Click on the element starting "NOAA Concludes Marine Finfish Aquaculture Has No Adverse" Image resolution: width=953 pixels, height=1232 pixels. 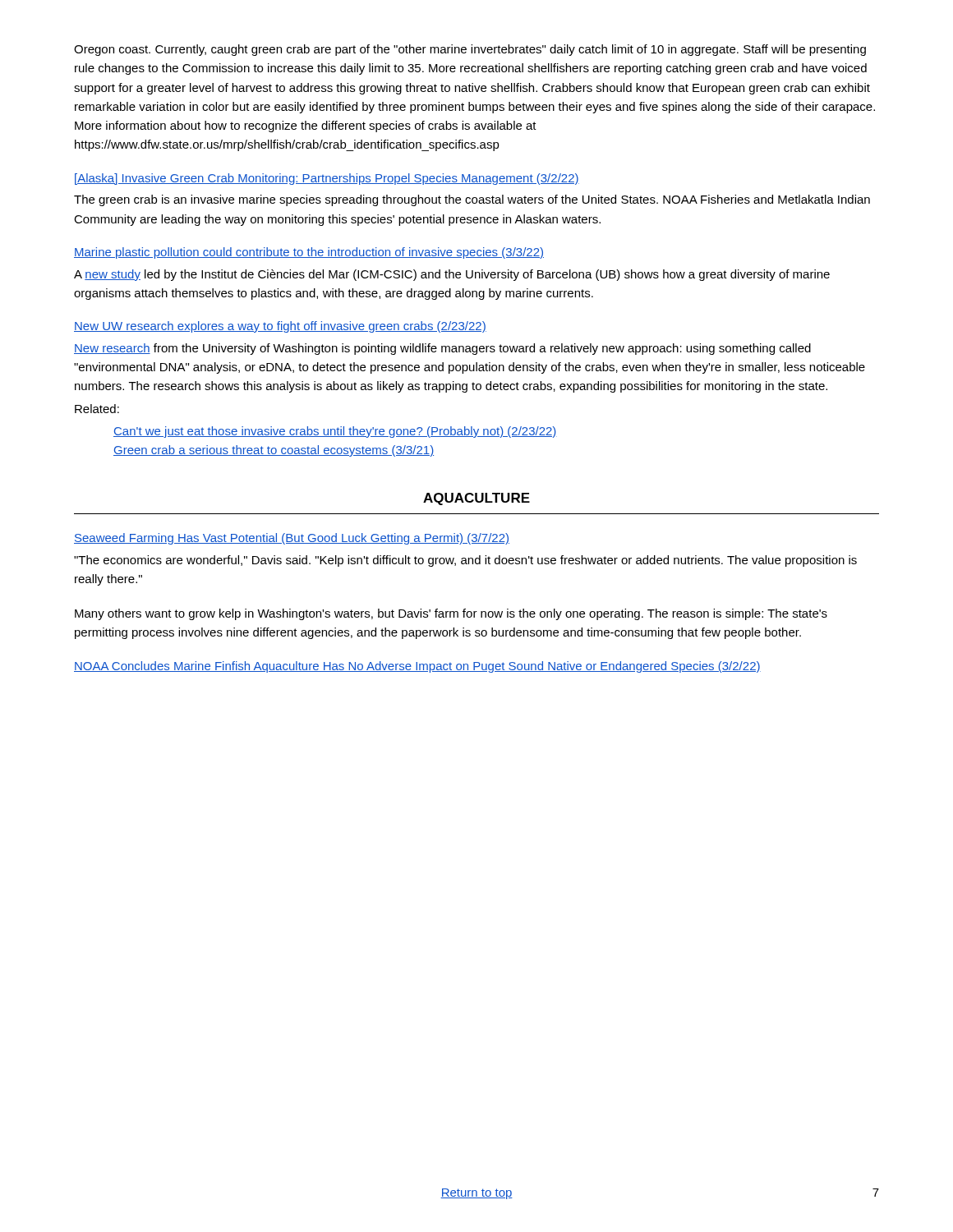pos(417,666)
